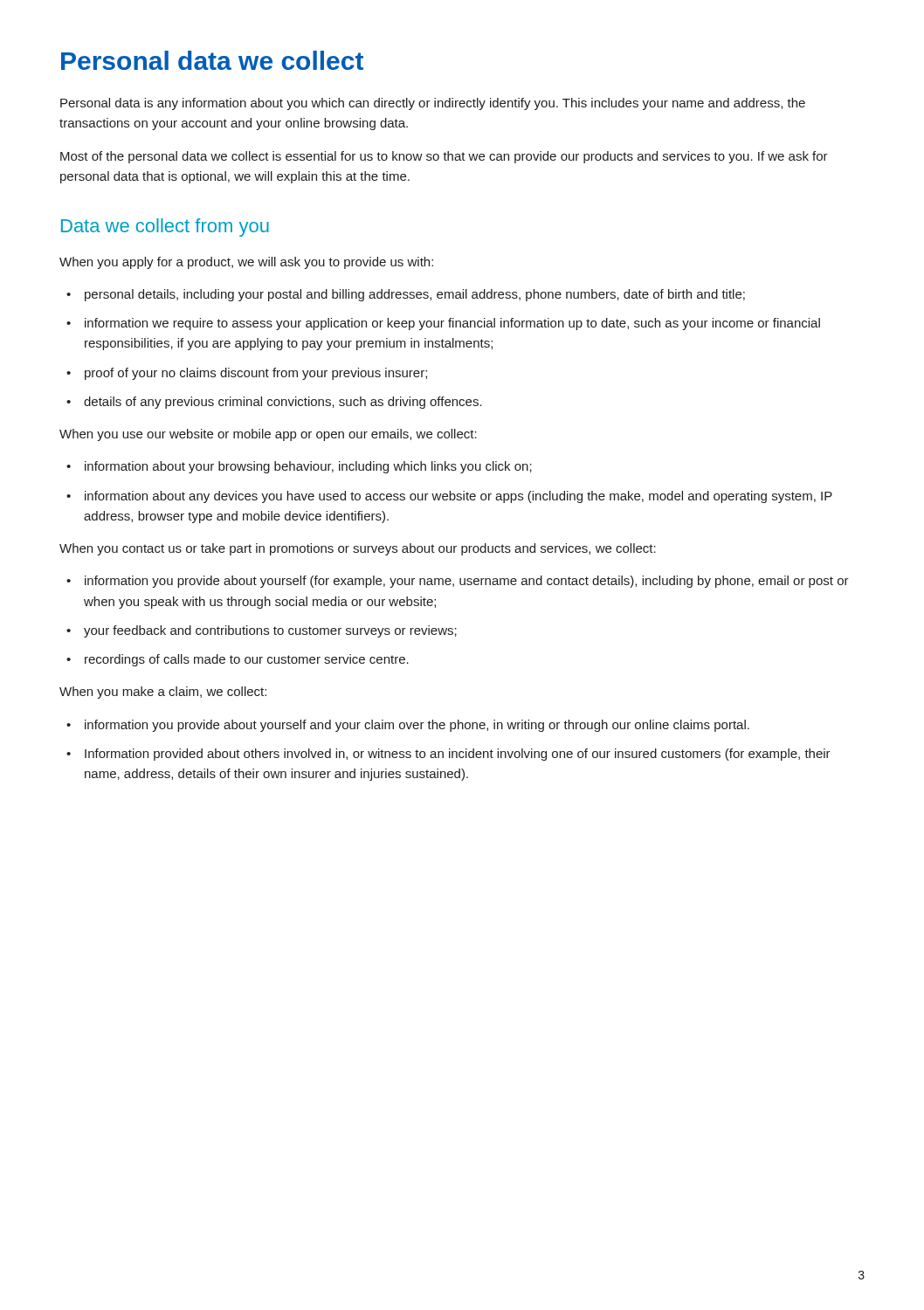The width and height of the screenshot is (924, 1310).
Task: Click on the text starting "When you use our website or"
Action: point(462,434)
